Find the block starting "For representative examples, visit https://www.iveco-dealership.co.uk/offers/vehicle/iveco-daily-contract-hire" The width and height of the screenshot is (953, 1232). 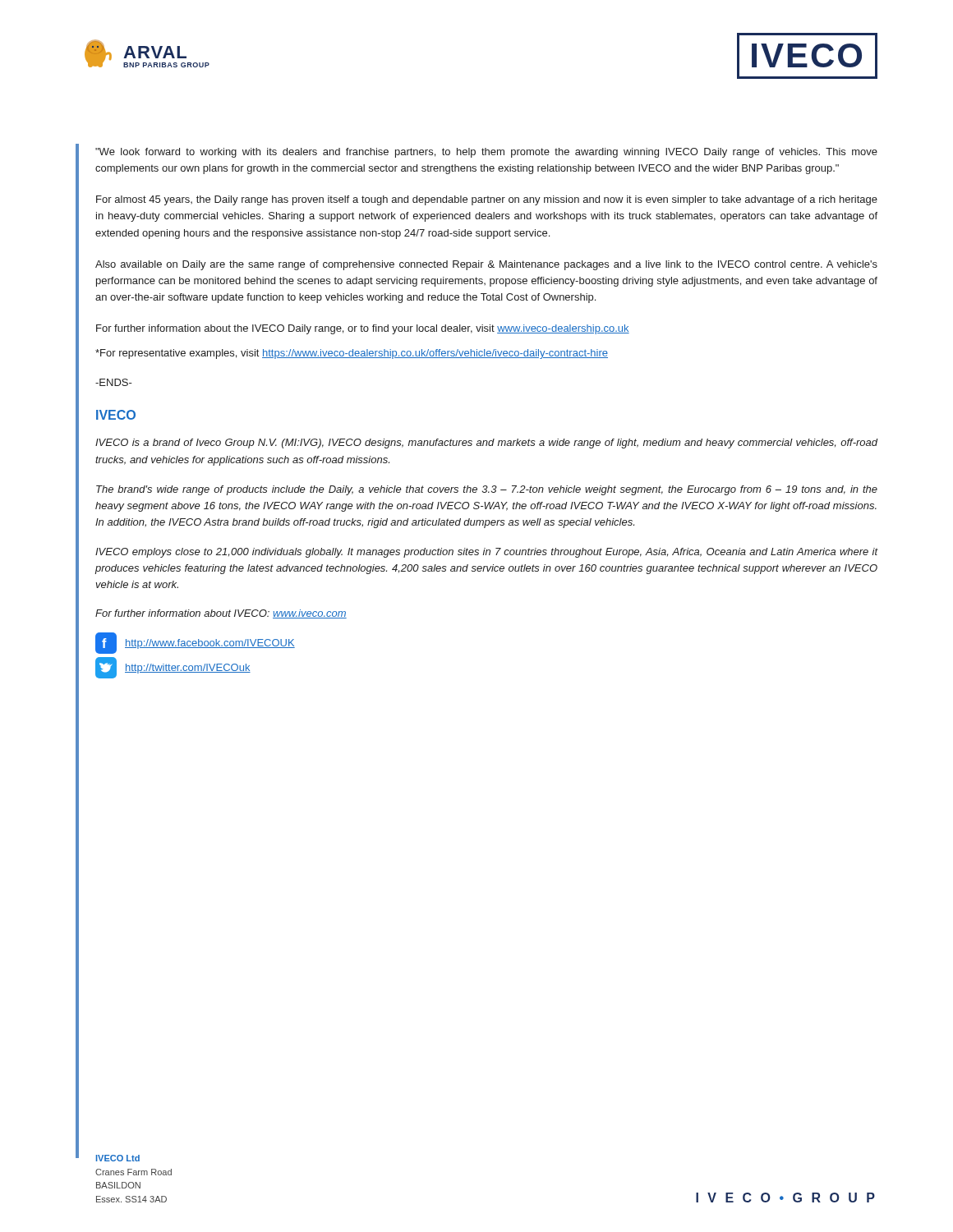tap(352, 353)
